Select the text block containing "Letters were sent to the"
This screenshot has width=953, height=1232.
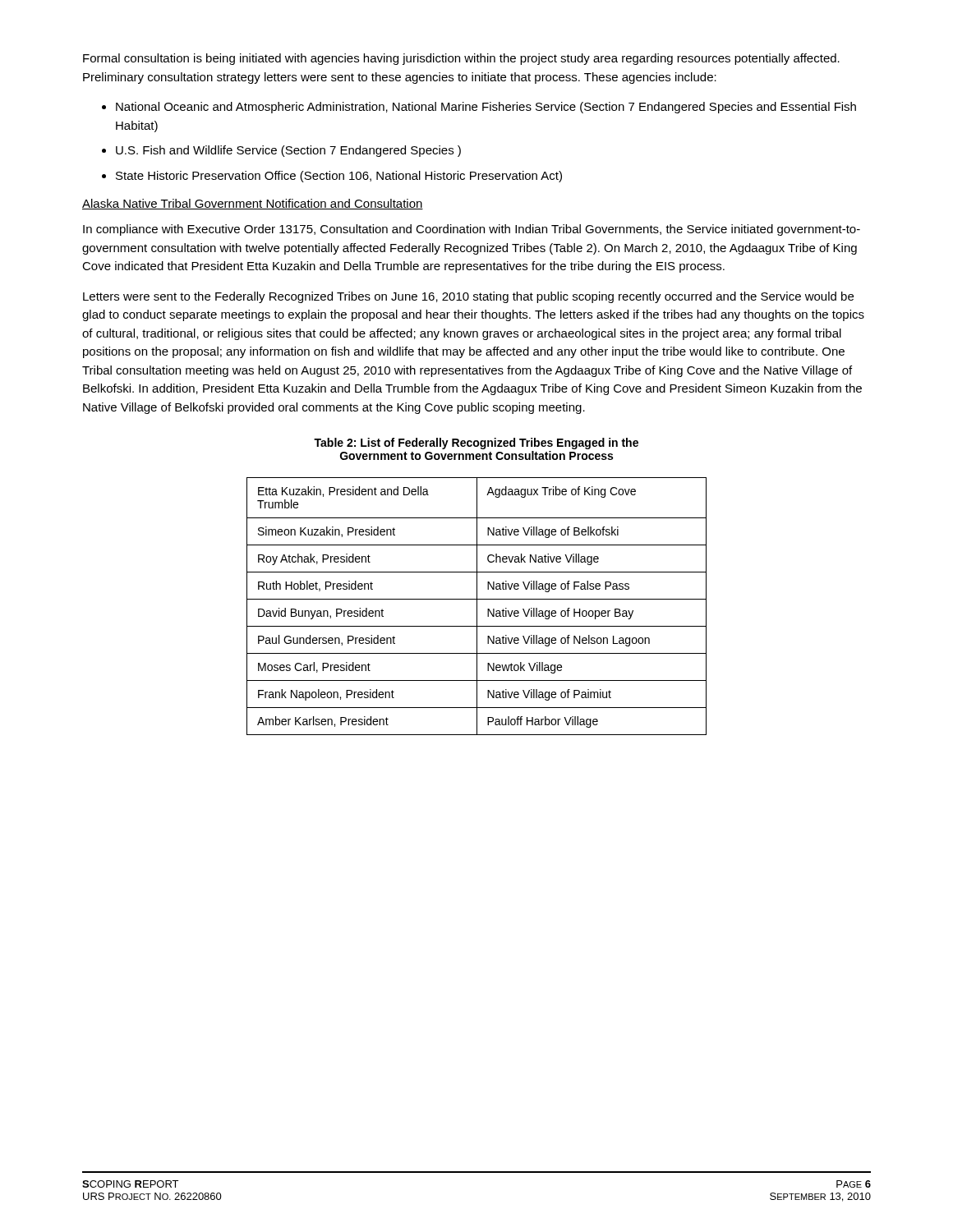pos(473,351)
